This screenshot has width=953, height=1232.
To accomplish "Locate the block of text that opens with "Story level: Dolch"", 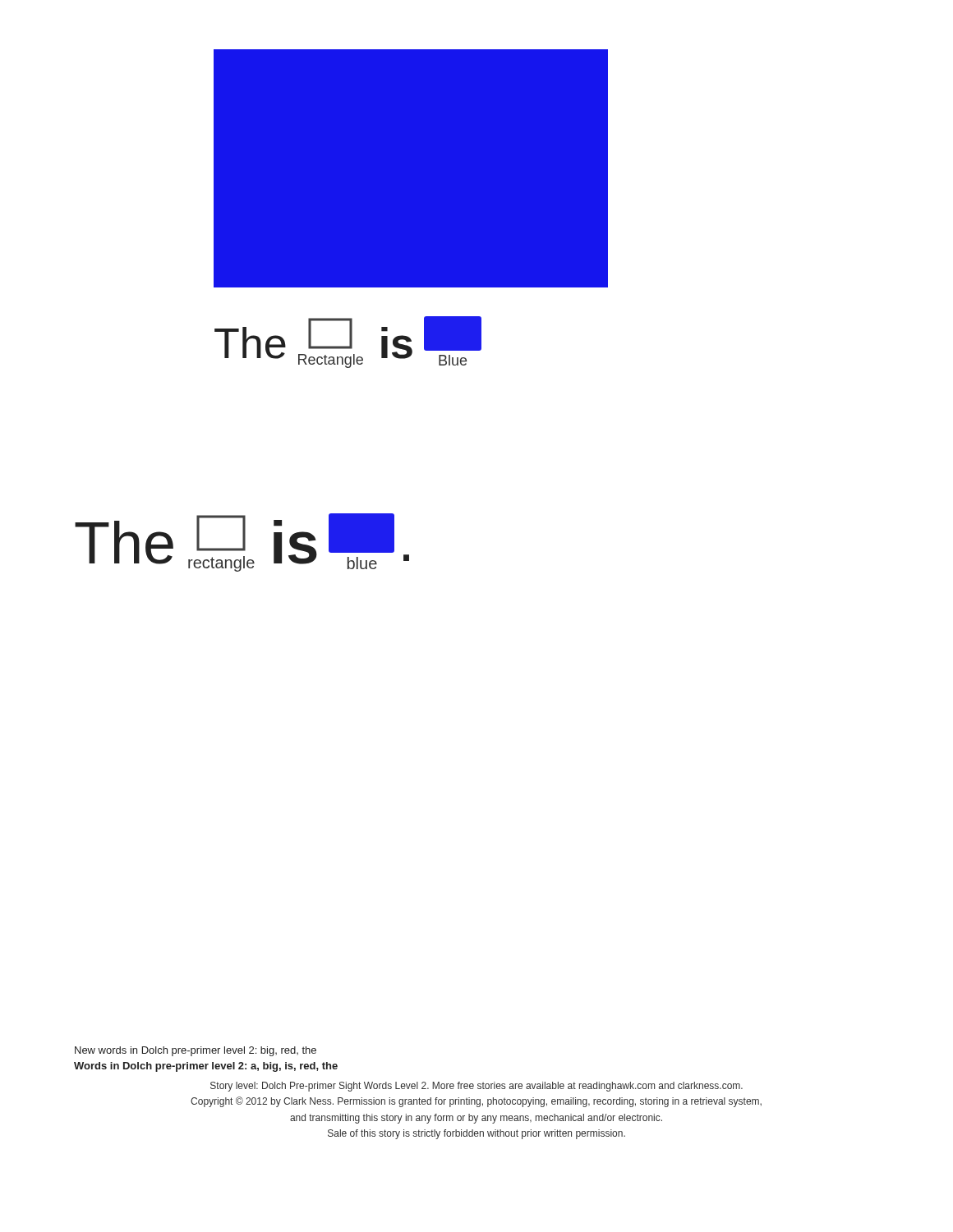I will 476,1110.
